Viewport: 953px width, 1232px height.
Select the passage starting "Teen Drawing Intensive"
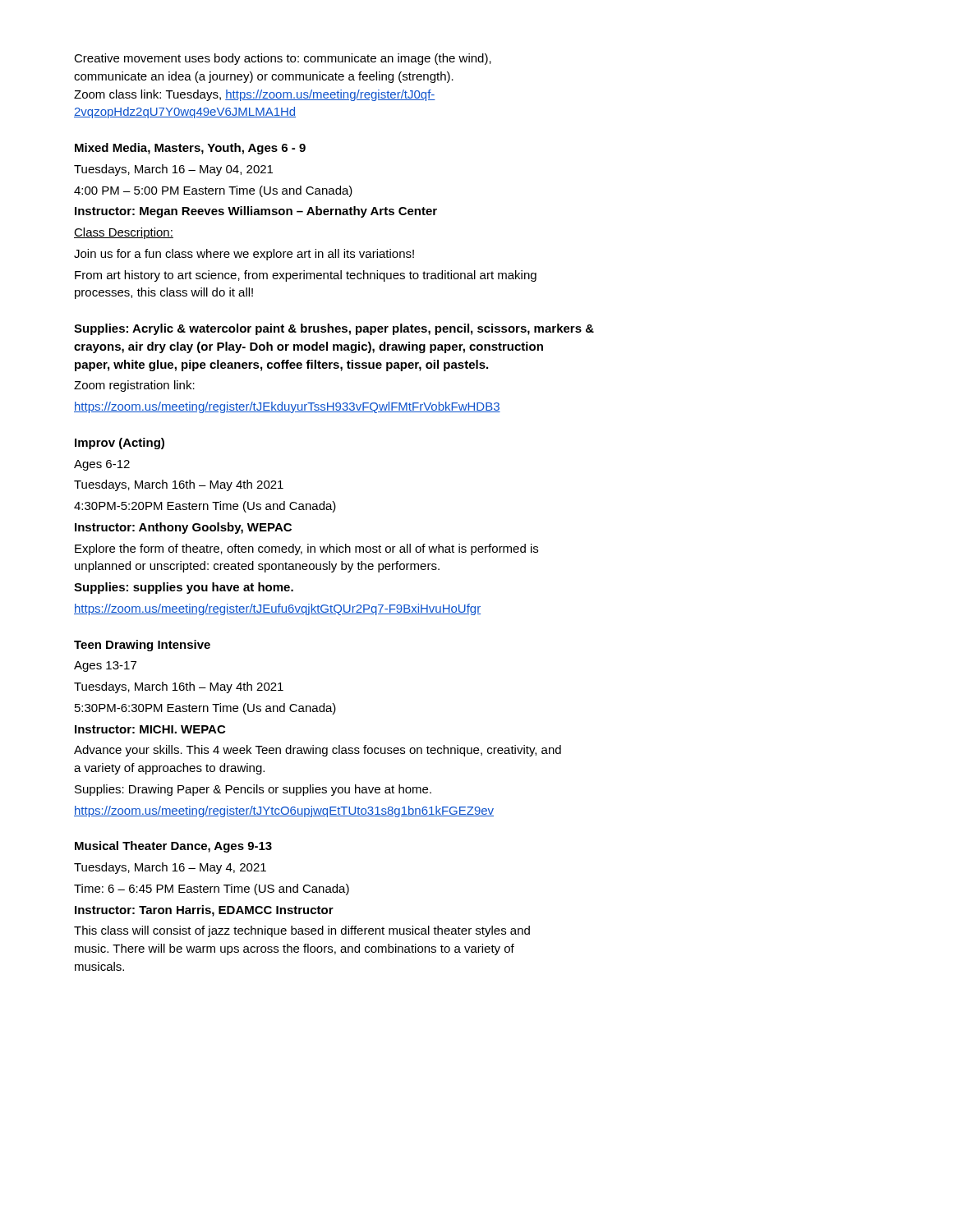[x=142, y=646]
